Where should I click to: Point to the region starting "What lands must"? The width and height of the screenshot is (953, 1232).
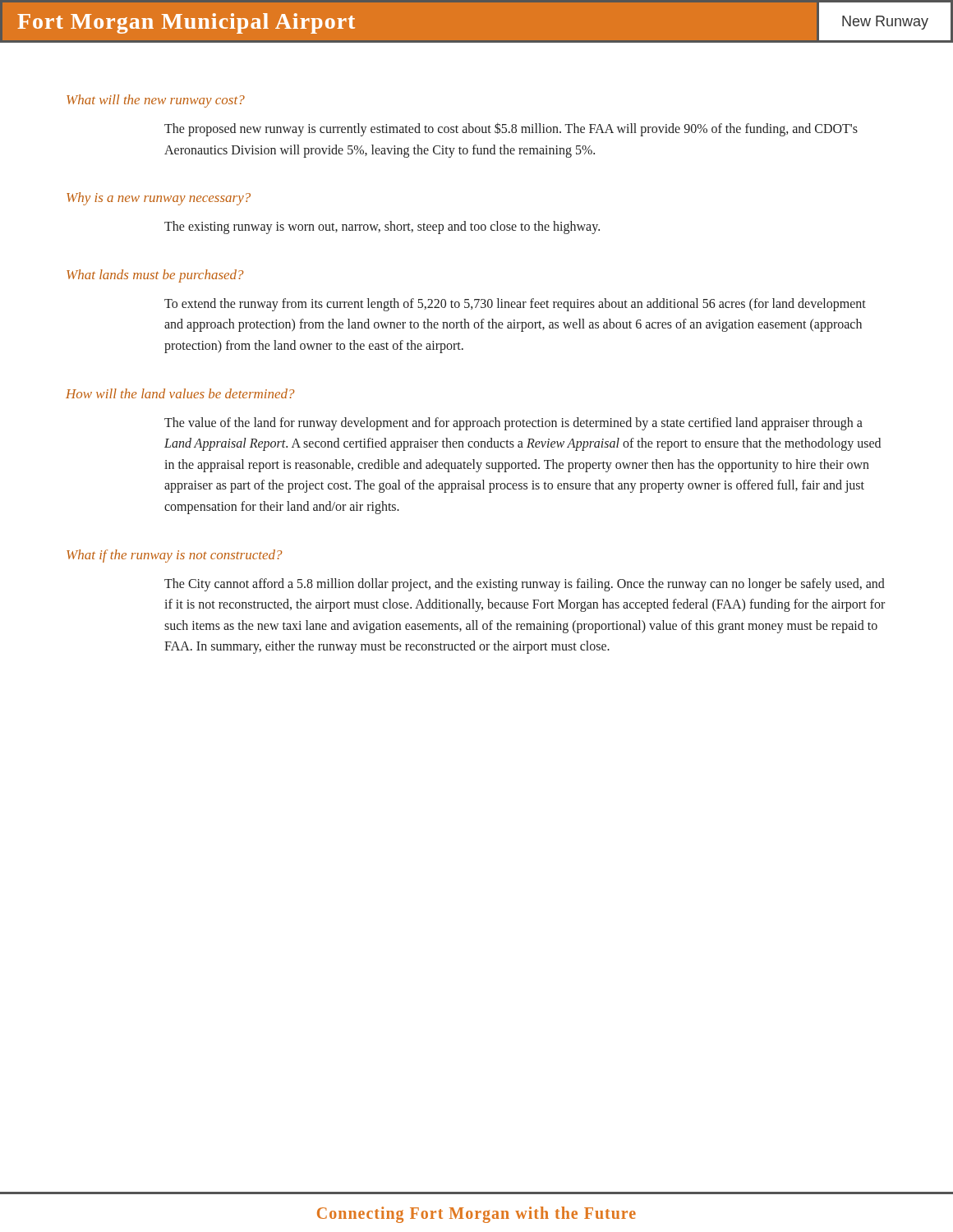tap(155, 275)
